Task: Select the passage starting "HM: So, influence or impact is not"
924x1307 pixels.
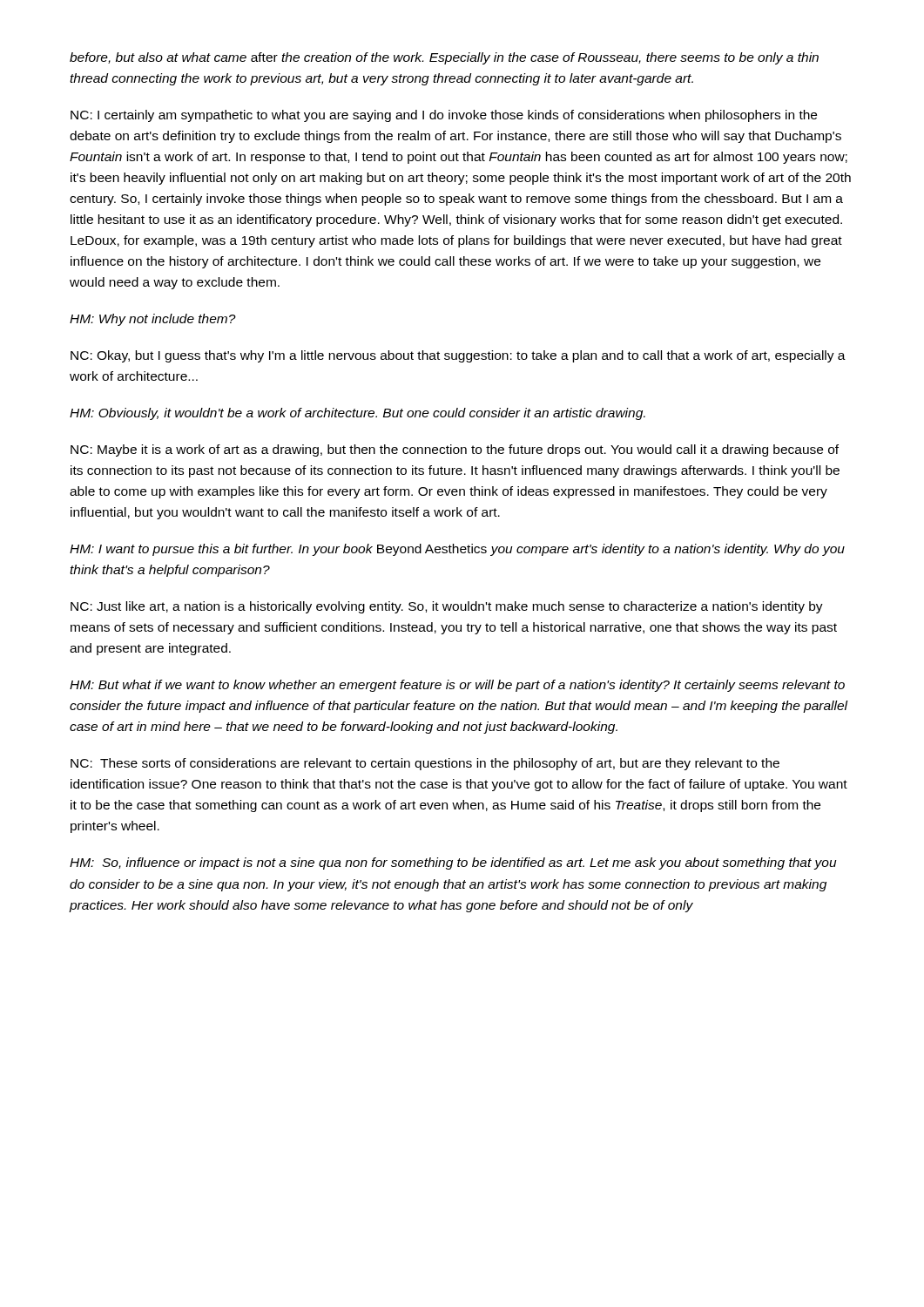Action: (462, 884)
